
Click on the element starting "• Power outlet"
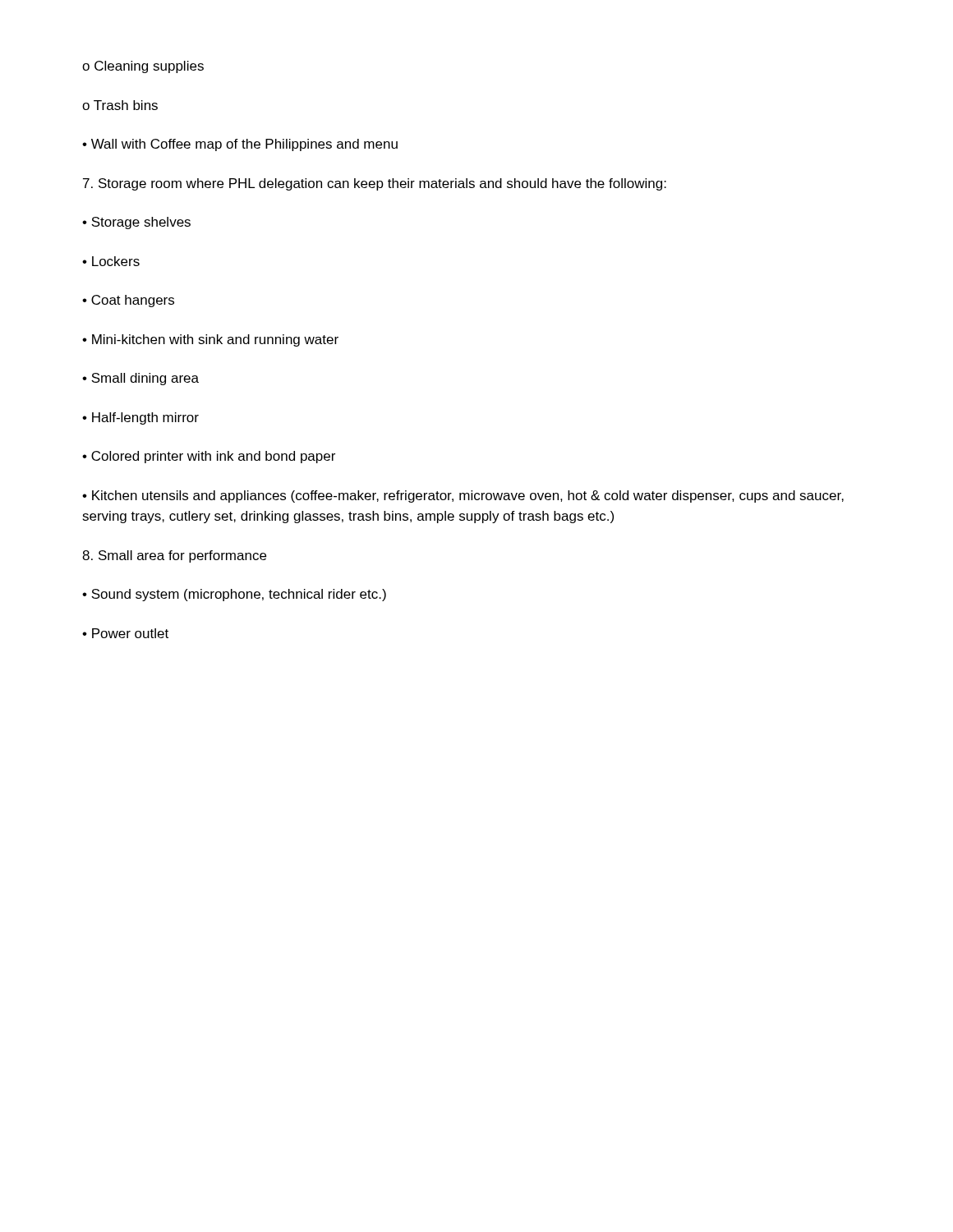click(x=125, y=633)
